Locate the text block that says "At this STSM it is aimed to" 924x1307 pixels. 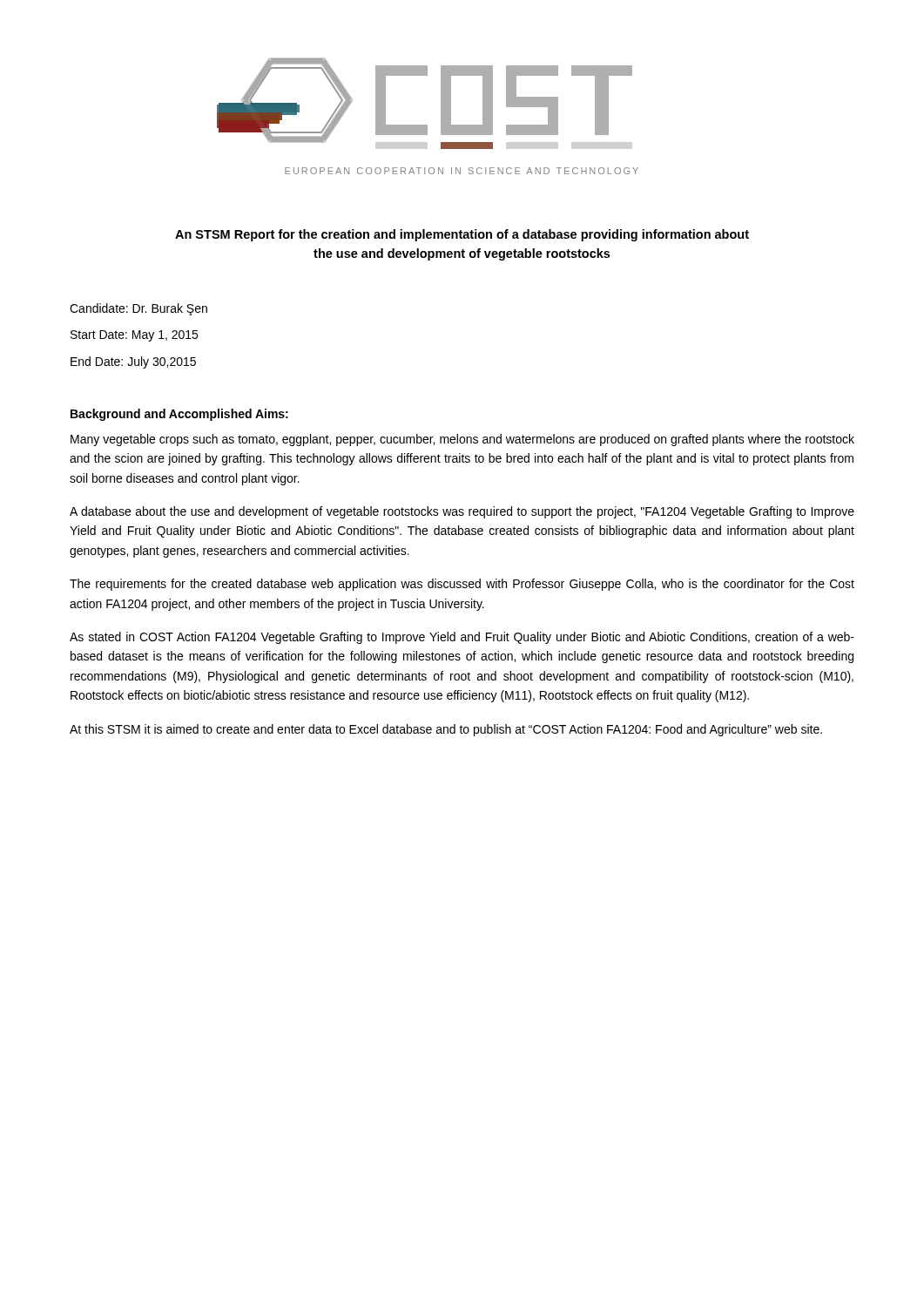tap(446, 729)
